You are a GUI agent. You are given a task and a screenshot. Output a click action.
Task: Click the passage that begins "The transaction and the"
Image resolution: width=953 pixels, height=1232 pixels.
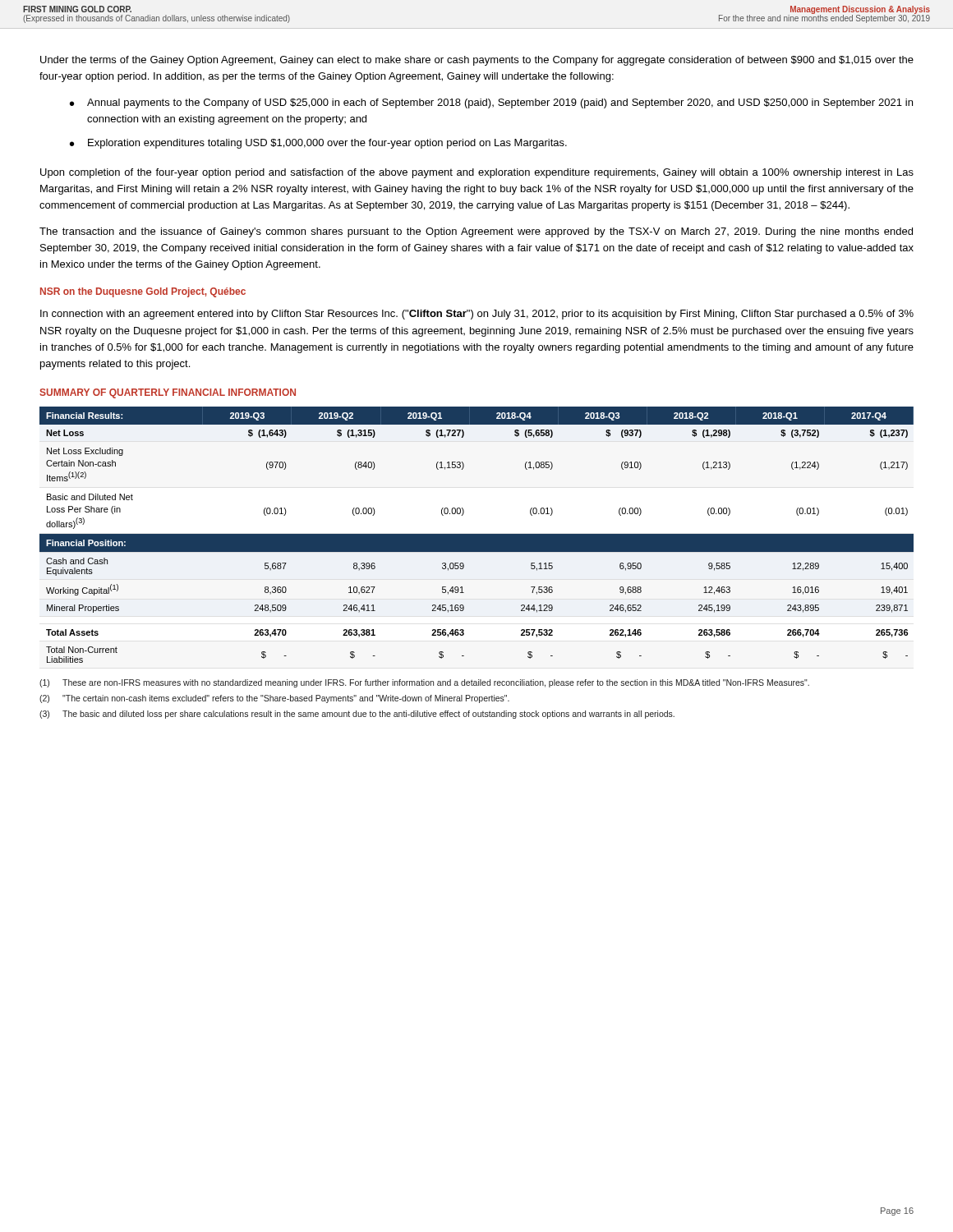coord(476,248)
